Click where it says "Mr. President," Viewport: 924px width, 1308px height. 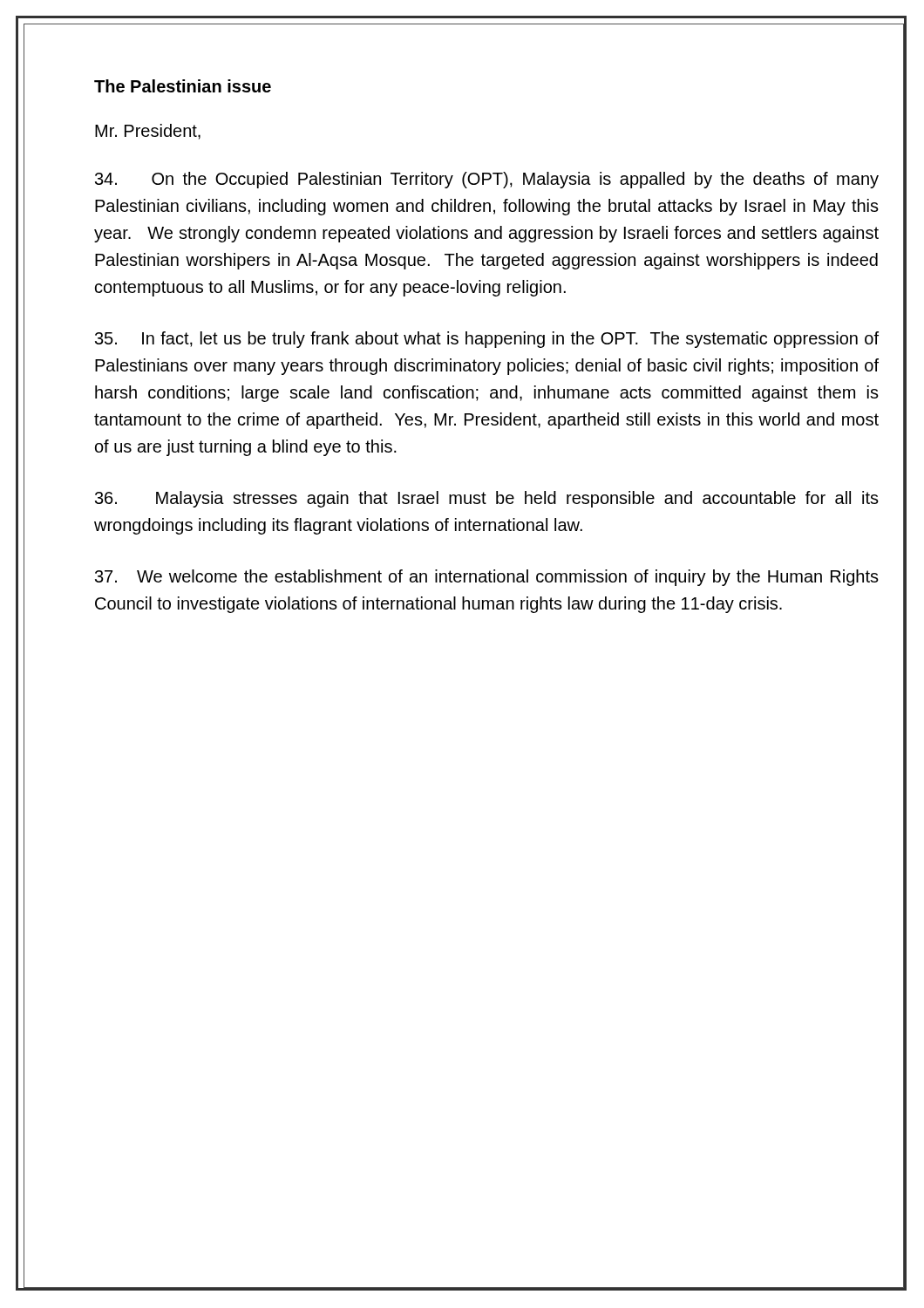pyautogui.click(x=148, y=131)
